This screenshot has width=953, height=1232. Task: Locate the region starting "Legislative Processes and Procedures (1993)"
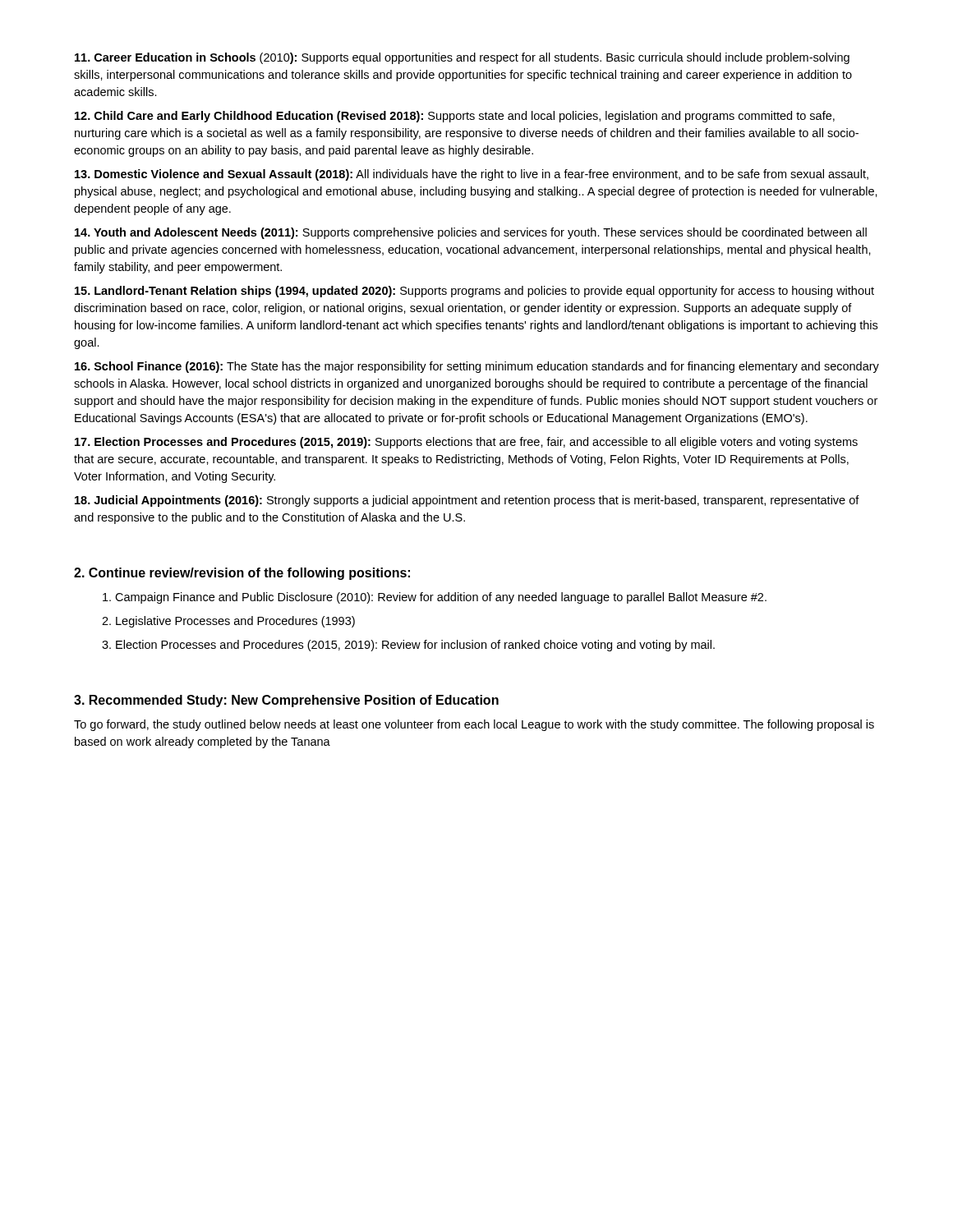pos(228,622)
